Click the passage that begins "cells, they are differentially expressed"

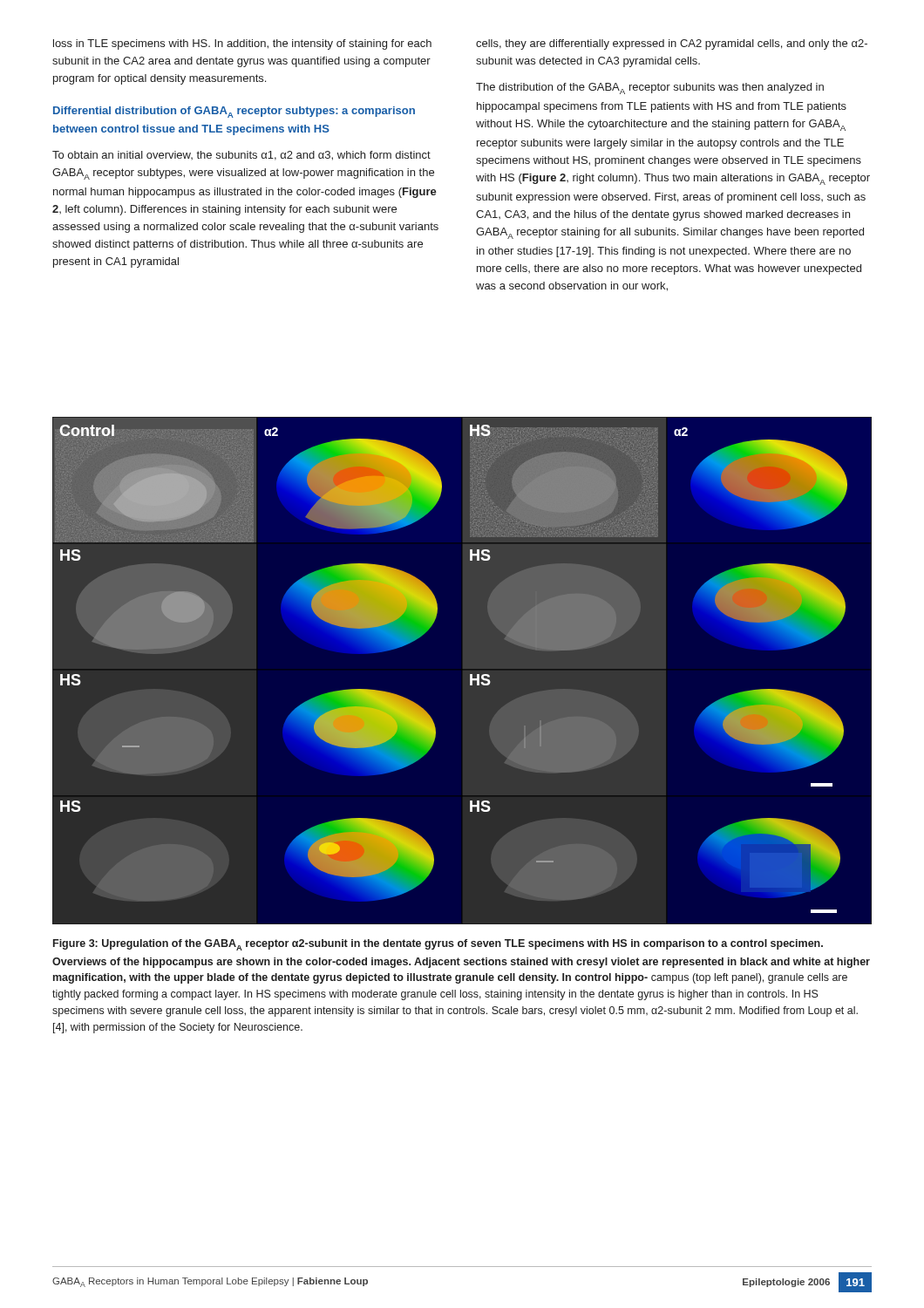click(674, 165)
